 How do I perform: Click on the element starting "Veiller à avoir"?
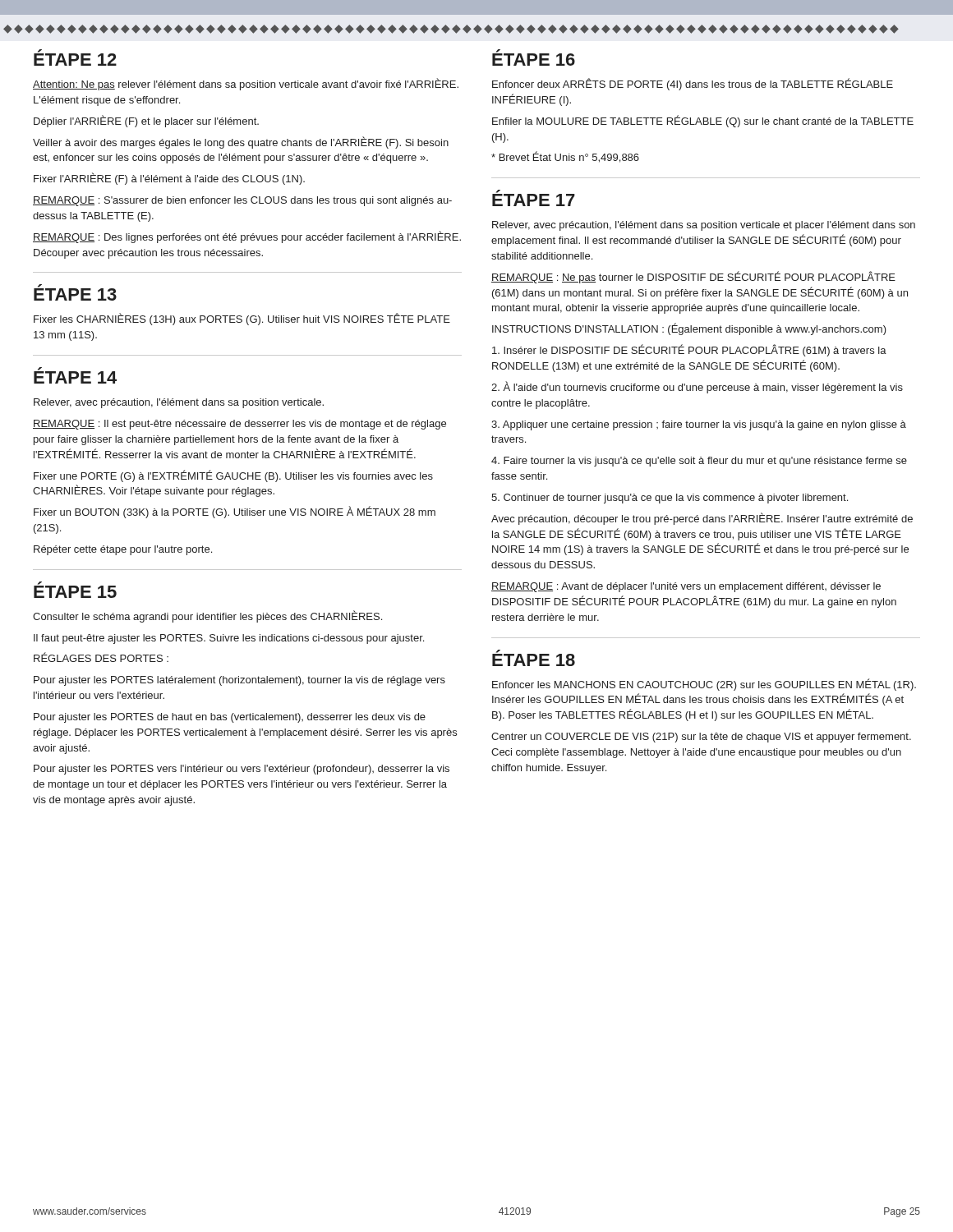(x=241, y=150)
